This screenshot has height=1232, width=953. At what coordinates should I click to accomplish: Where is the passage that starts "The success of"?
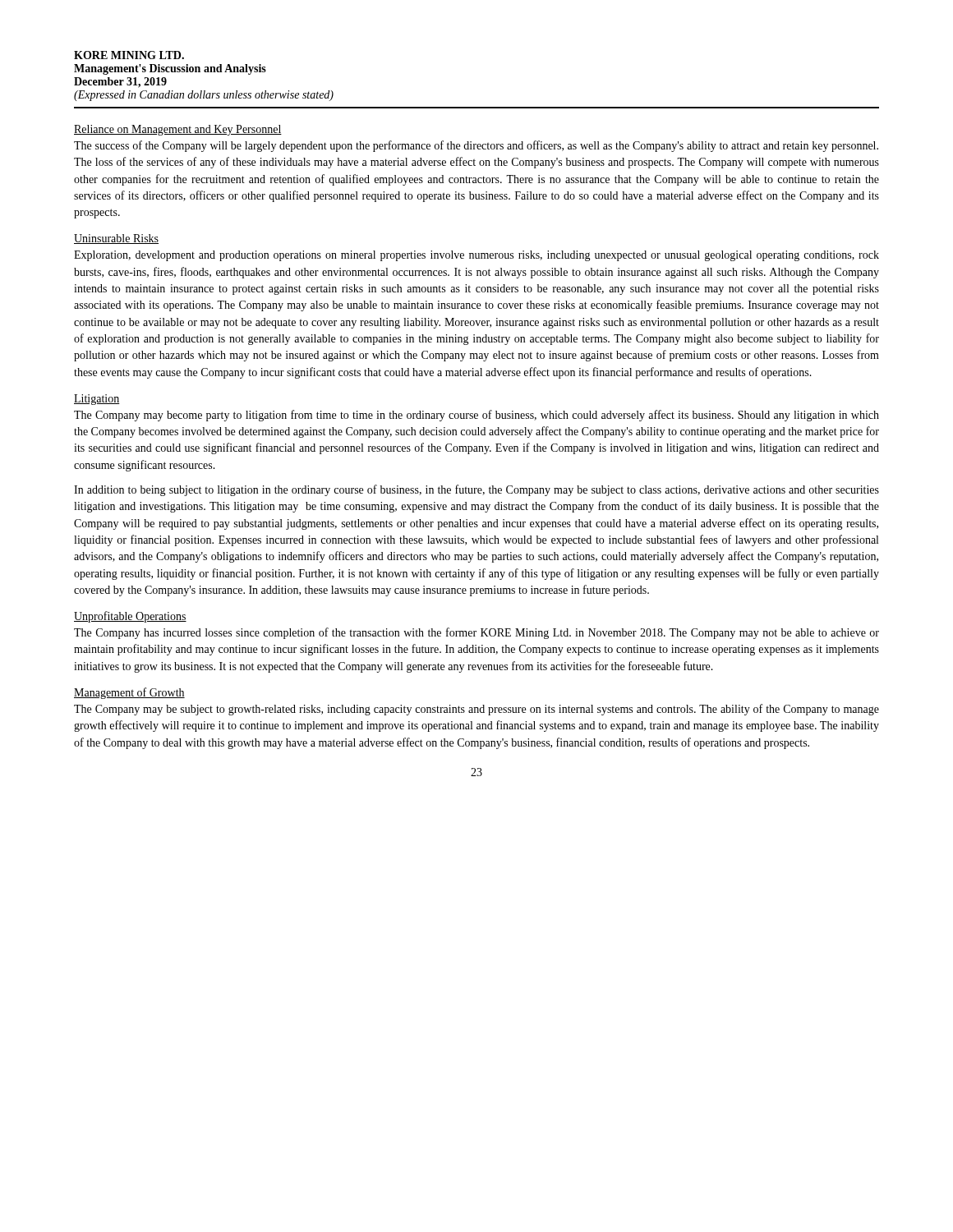(x=476, y=179)
